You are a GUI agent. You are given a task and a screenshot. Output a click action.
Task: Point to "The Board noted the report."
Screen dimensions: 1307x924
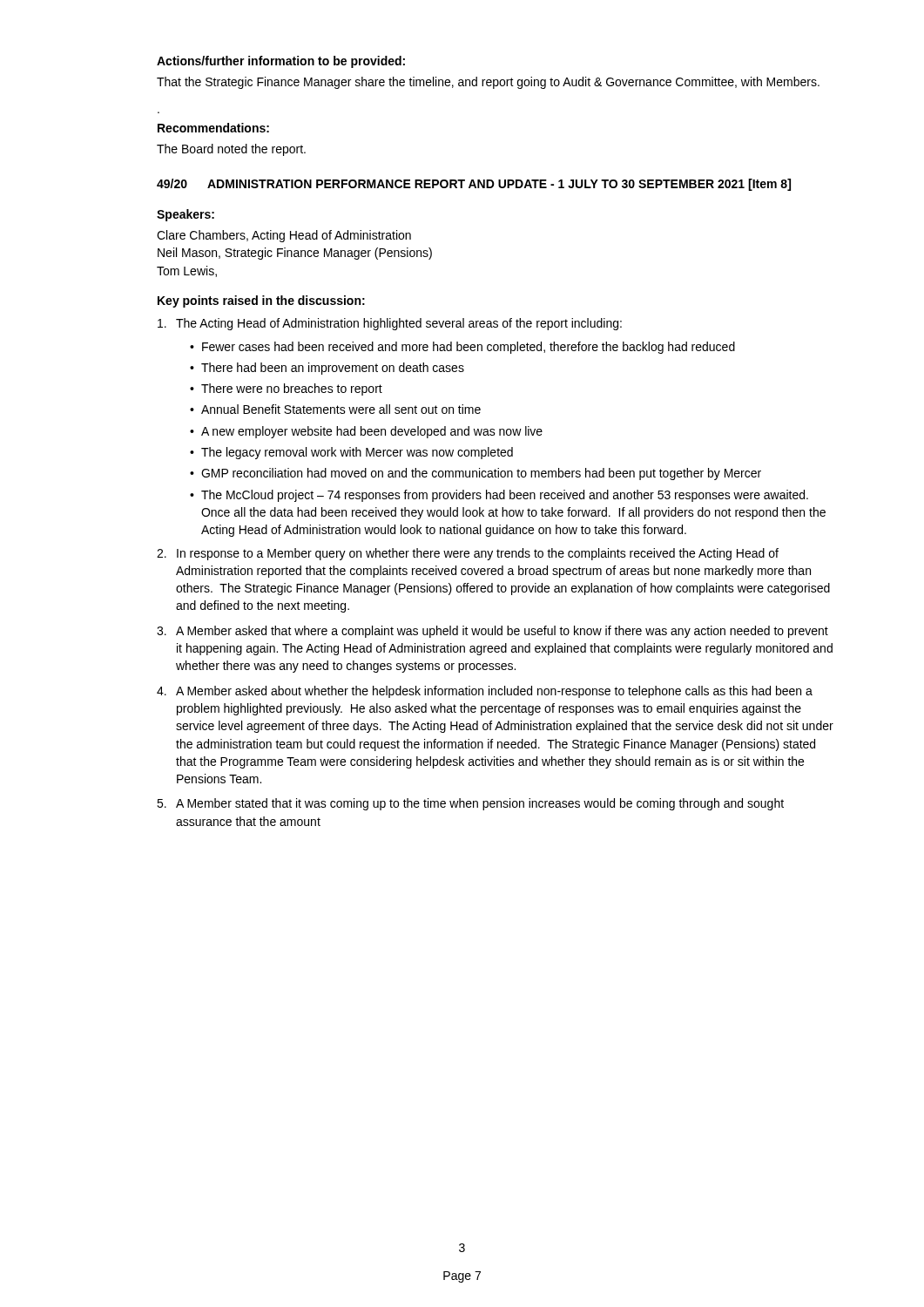tap(232, 149)
